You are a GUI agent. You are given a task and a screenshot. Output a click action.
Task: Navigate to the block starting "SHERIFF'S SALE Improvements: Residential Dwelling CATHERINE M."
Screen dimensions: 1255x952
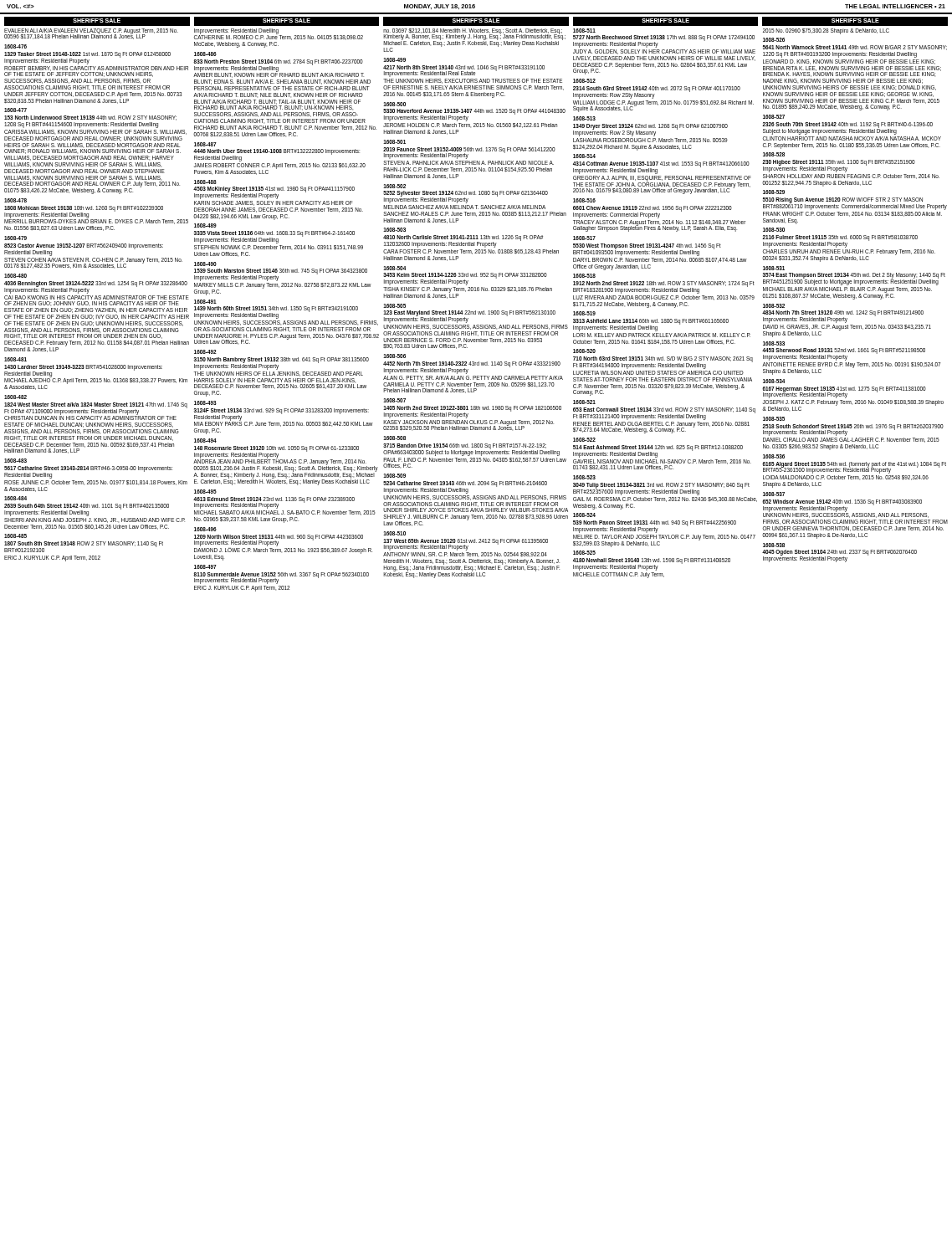click(286, 304)
